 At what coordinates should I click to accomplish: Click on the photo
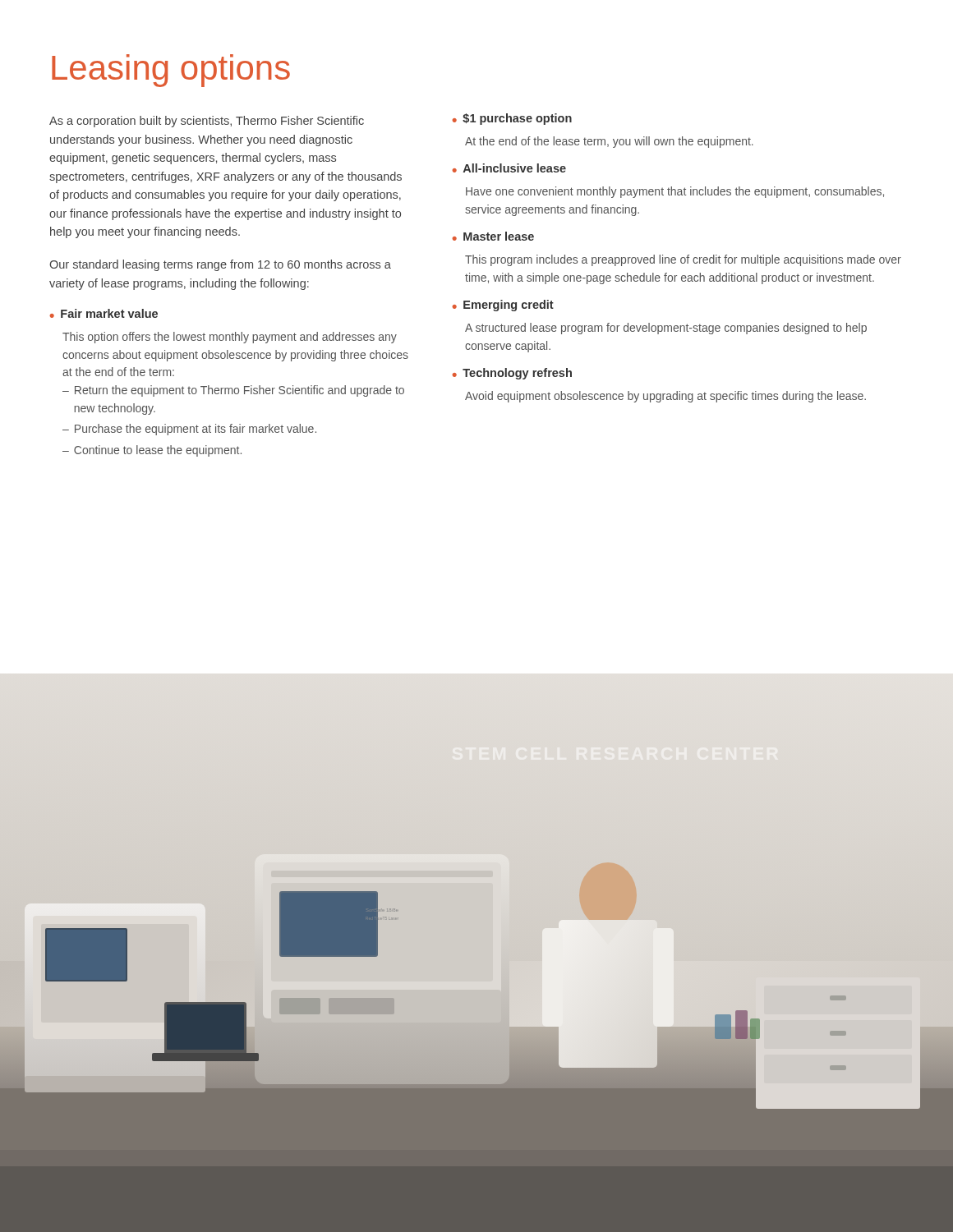[x=476, y=953]
